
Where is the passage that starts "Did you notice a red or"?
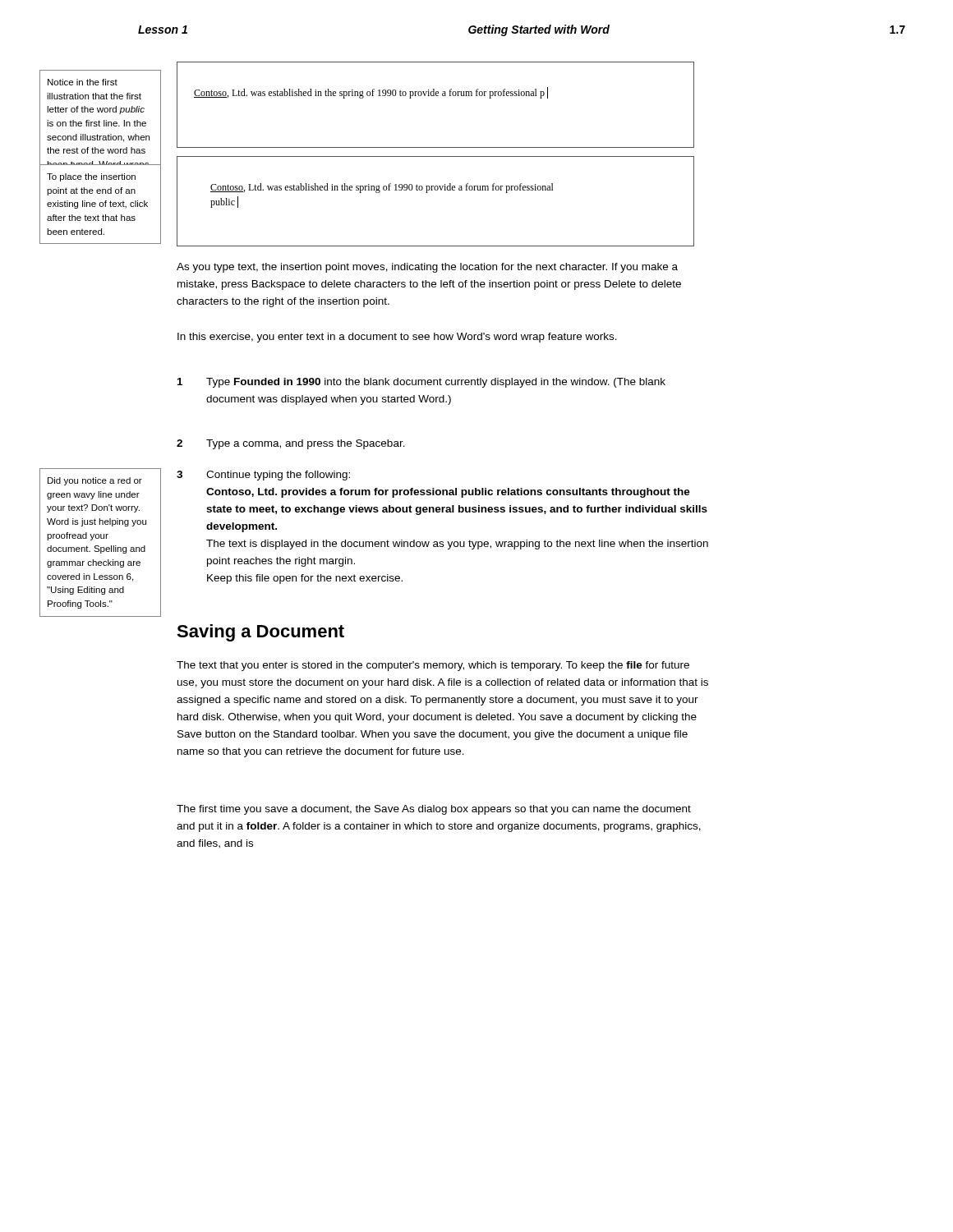point(97,542)
